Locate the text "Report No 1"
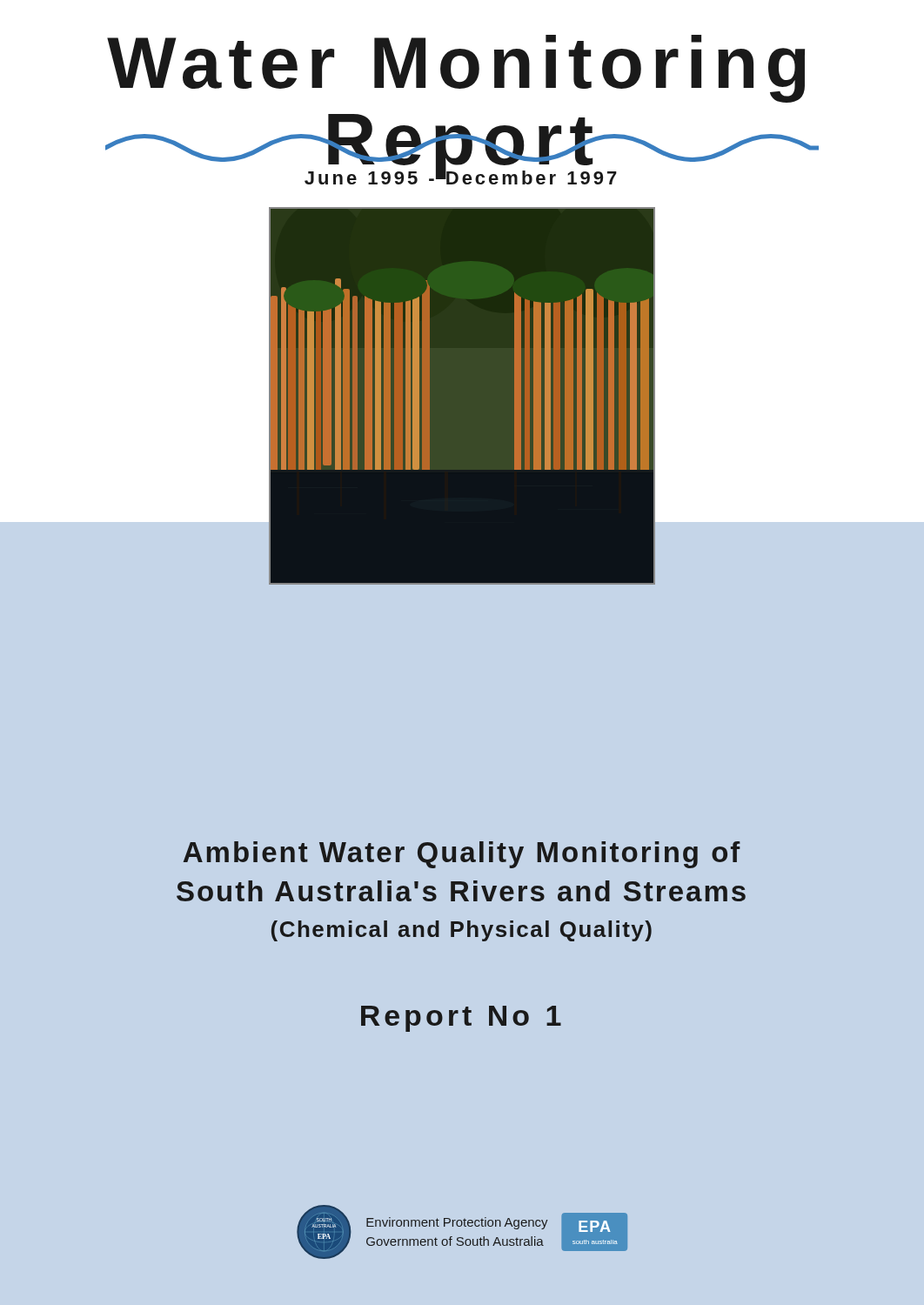Viewport: 924px width, 1305px height. click(x=462, y=1015)
